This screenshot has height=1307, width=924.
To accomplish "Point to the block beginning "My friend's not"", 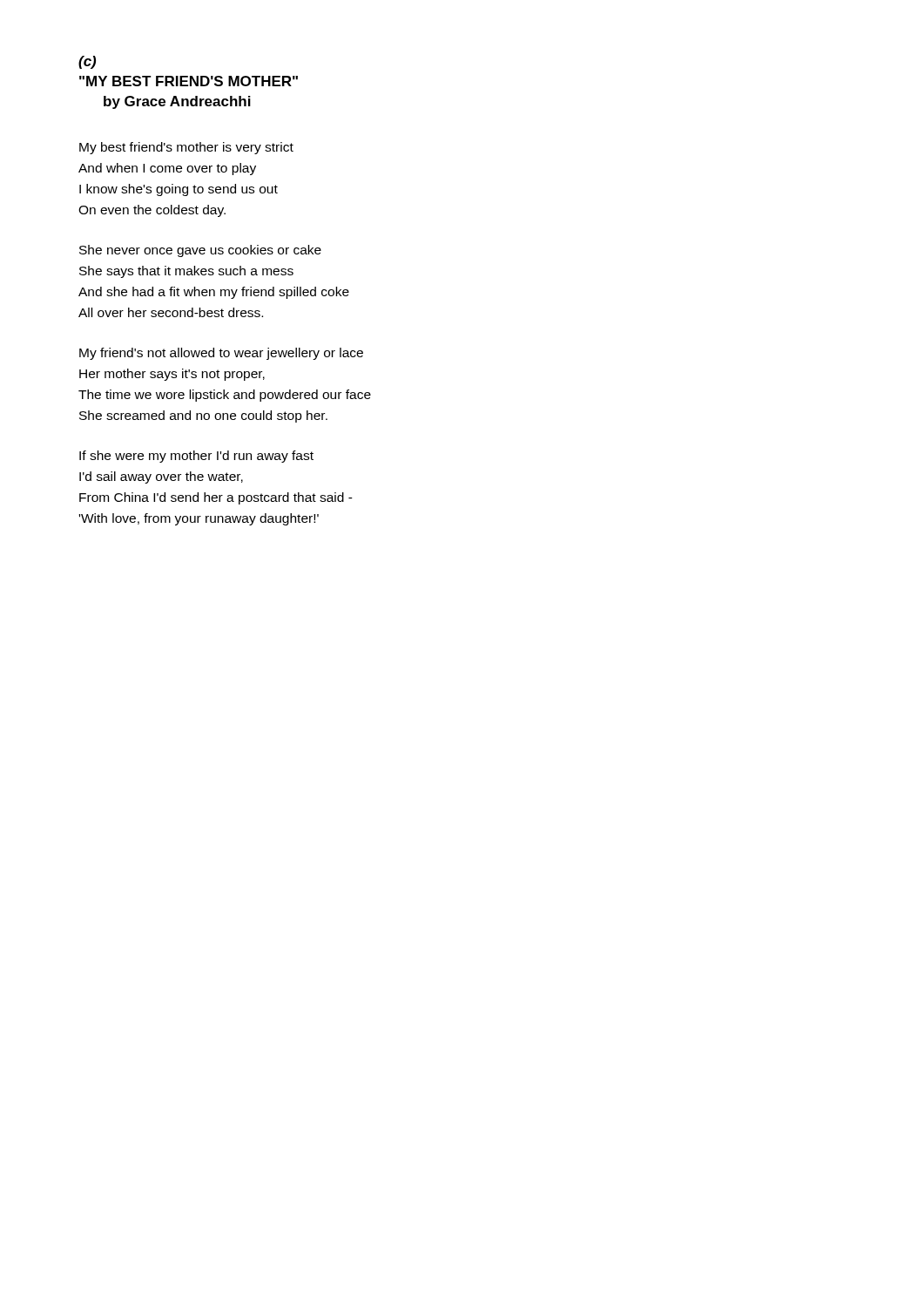I will pos(225,384).
